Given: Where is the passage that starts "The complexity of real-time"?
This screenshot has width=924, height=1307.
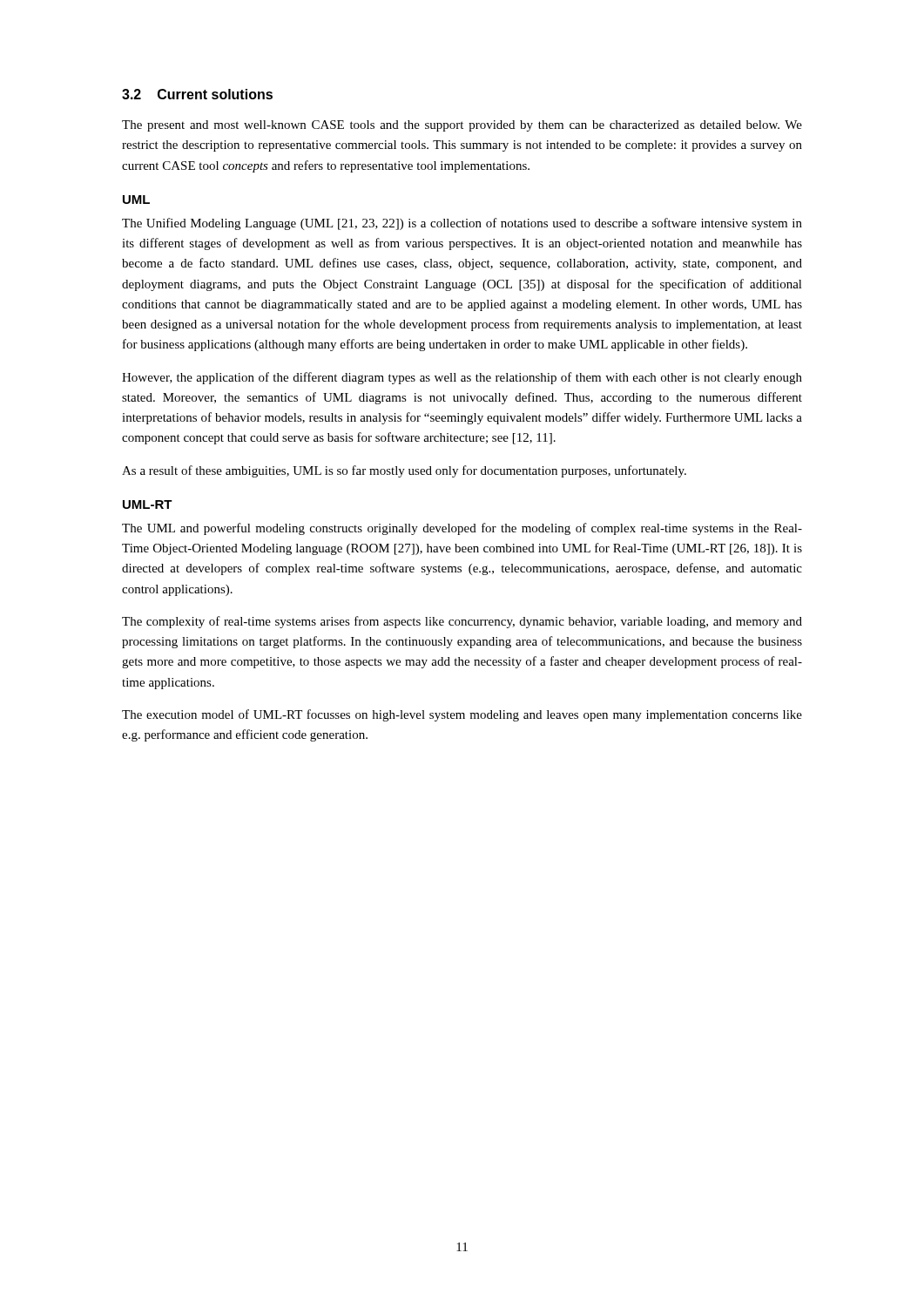Looking at the screenshot, I should (x=462, y=651).
